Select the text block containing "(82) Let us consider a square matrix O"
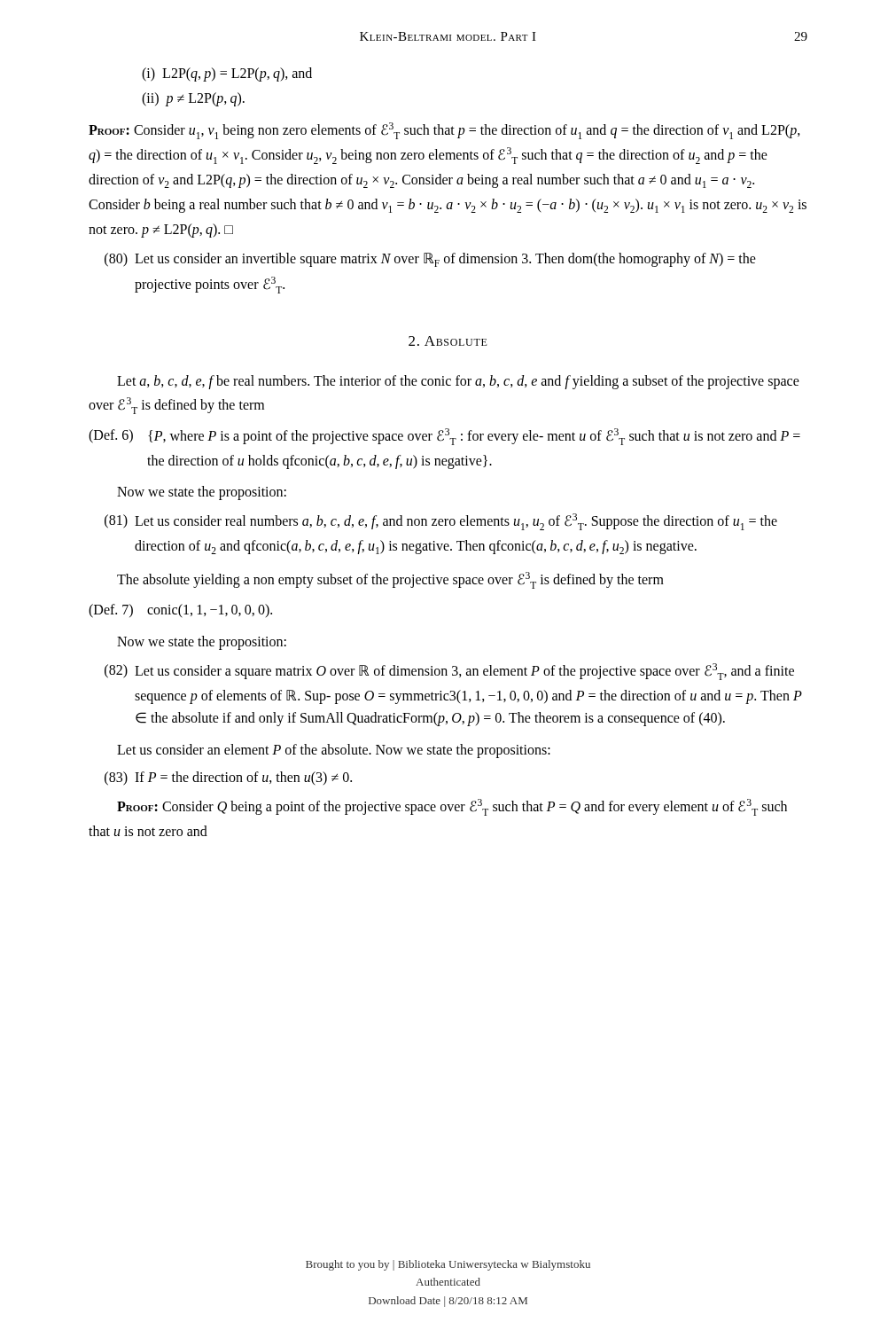896x1330 pixels. tap(448, 694)
